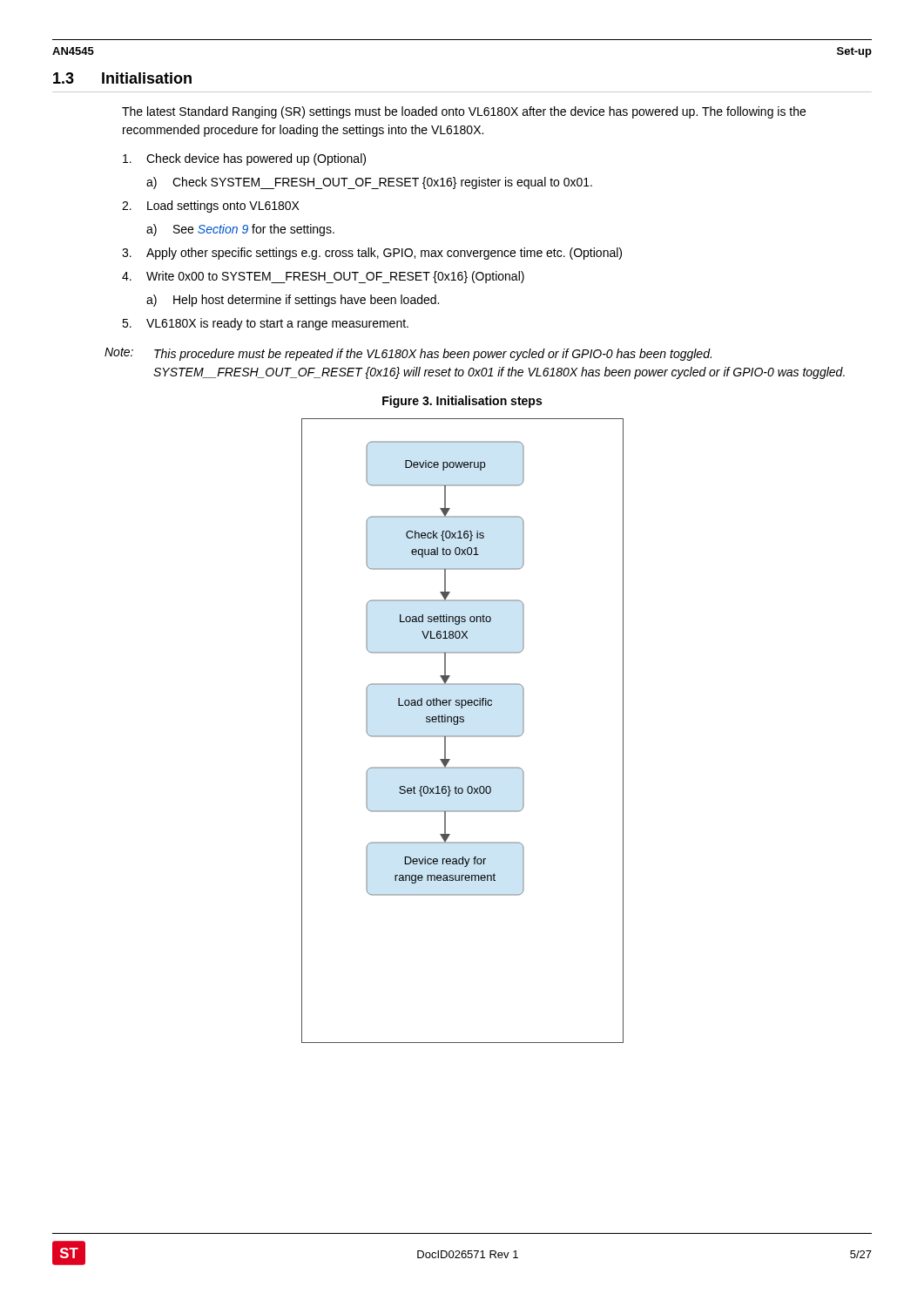Navigate to the passage starting "4. Write 0x00 to"

point(323,277)
